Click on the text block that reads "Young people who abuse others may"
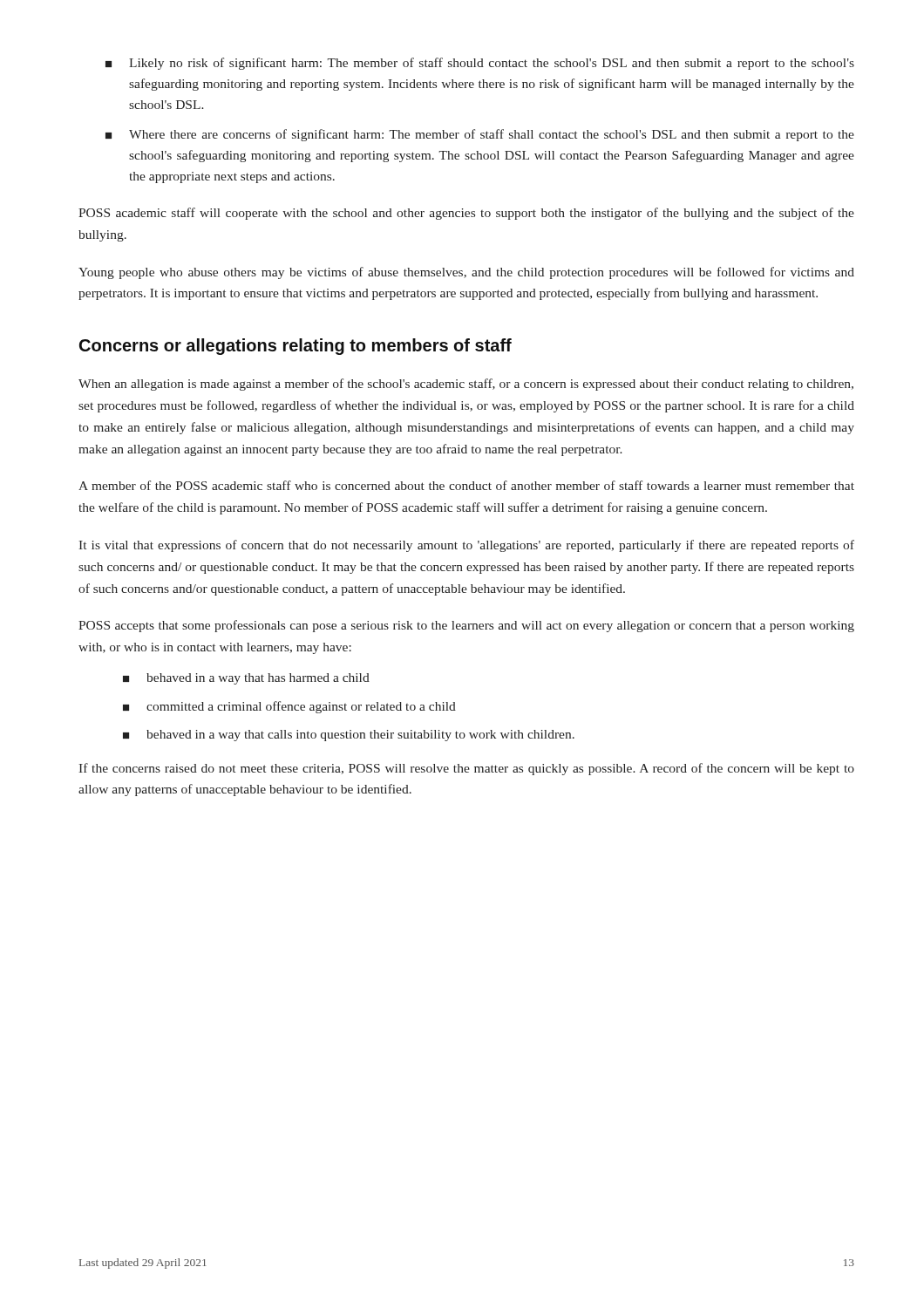 coord(466,282)
